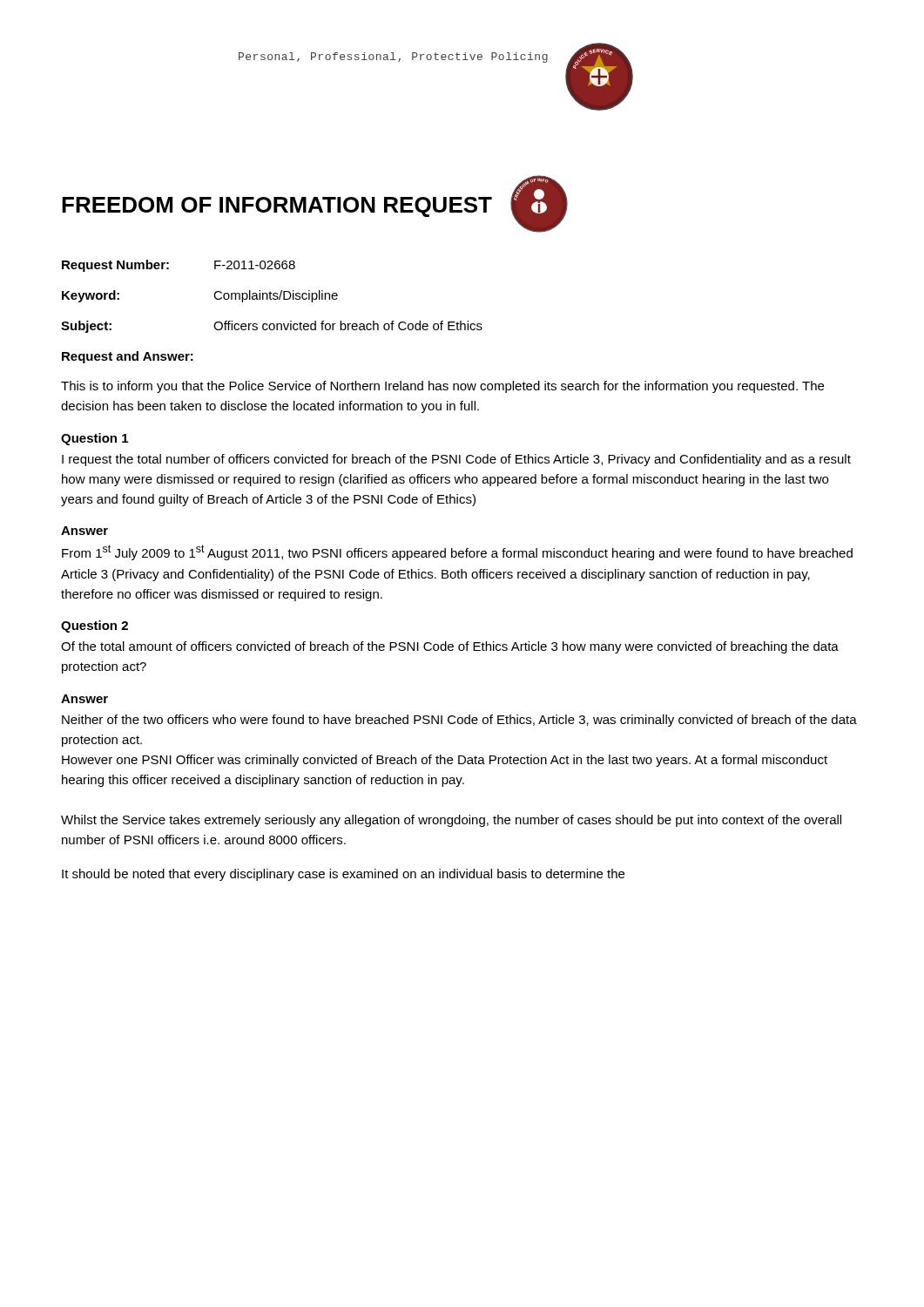Select the region starting "Of the total amount"

450,656
